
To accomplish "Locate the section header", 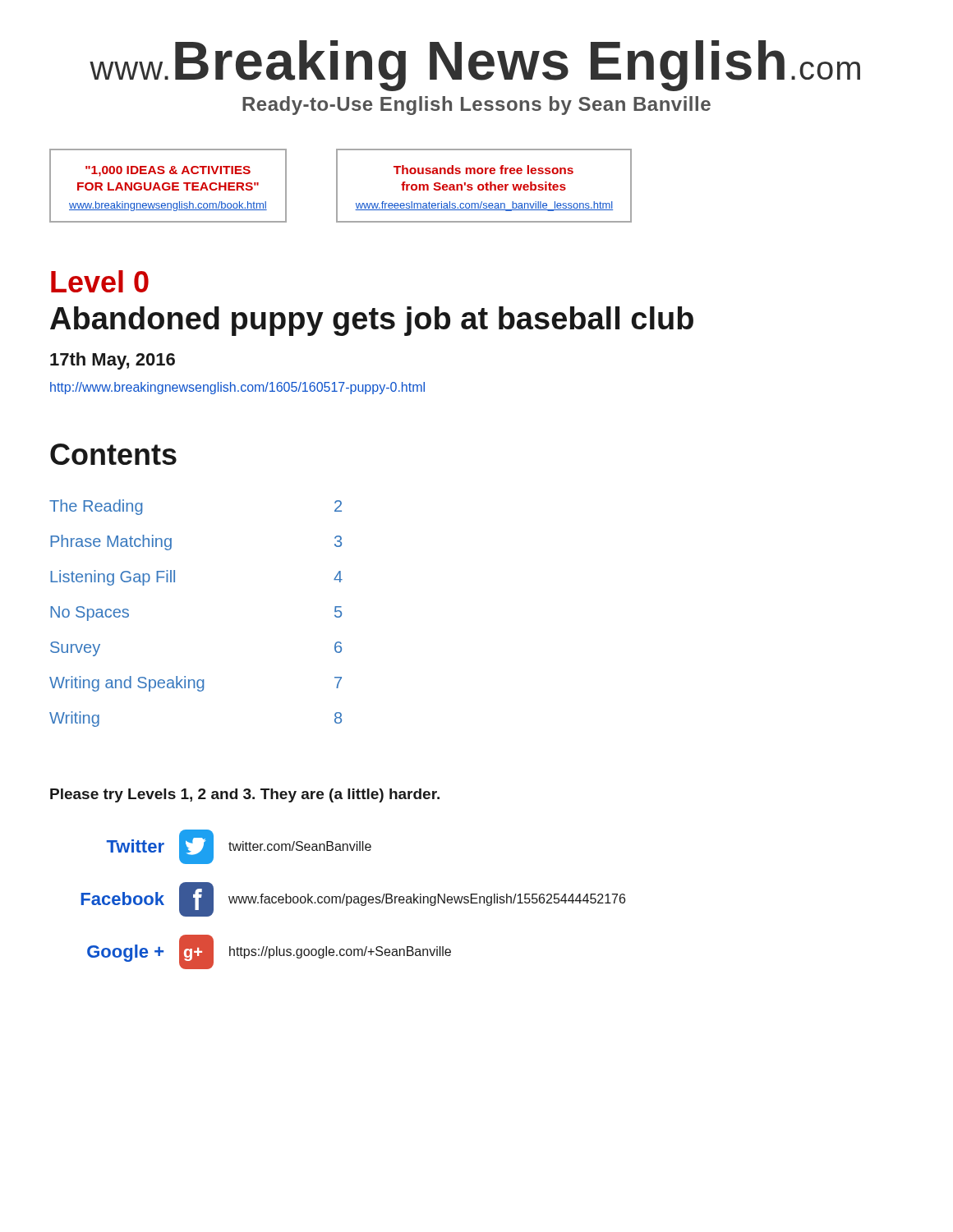I will (113, 454).
